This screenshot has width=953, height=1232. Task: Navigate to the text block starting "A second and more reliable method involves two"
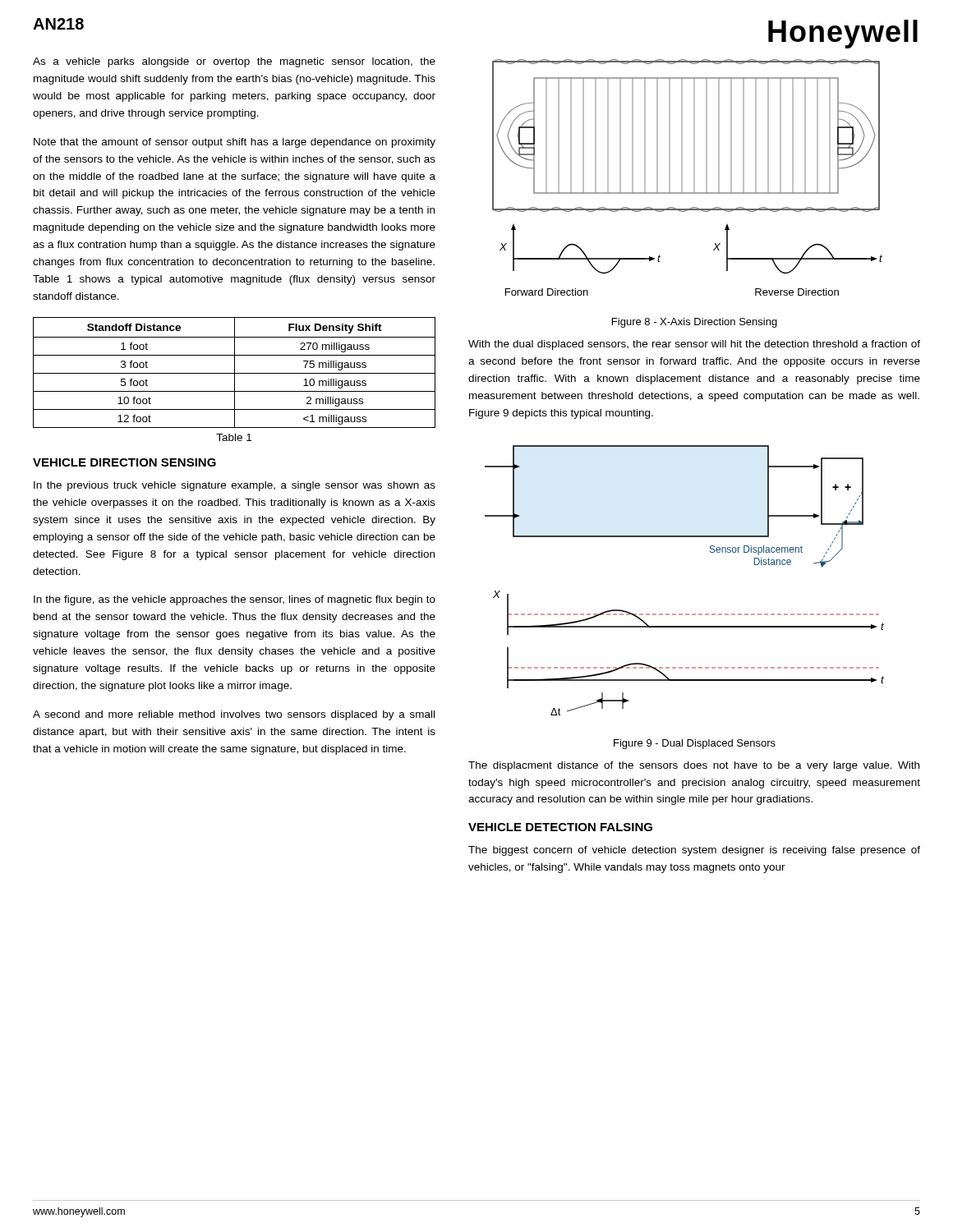[x=234, y=731]
